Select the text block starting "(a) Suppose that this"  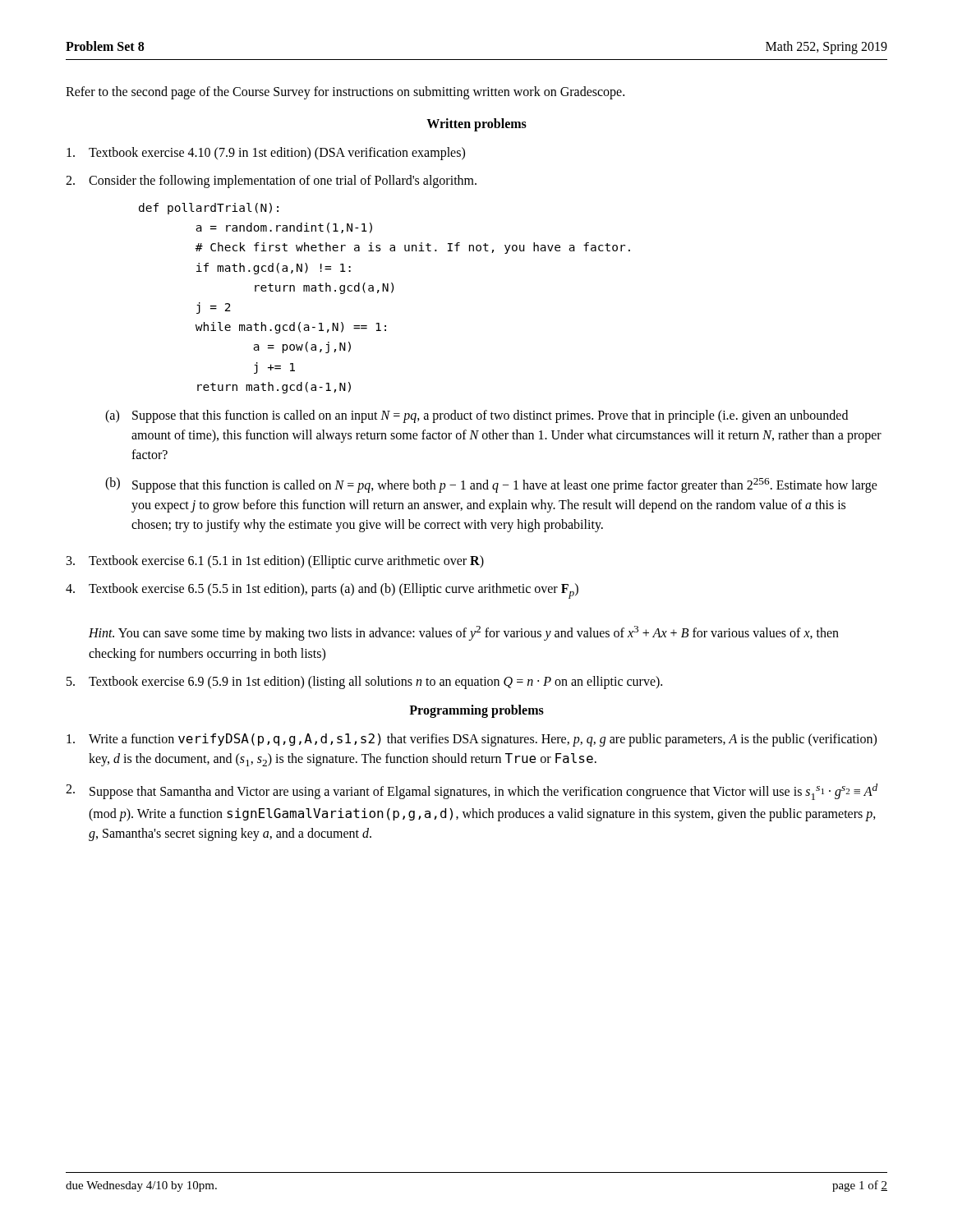496,435
